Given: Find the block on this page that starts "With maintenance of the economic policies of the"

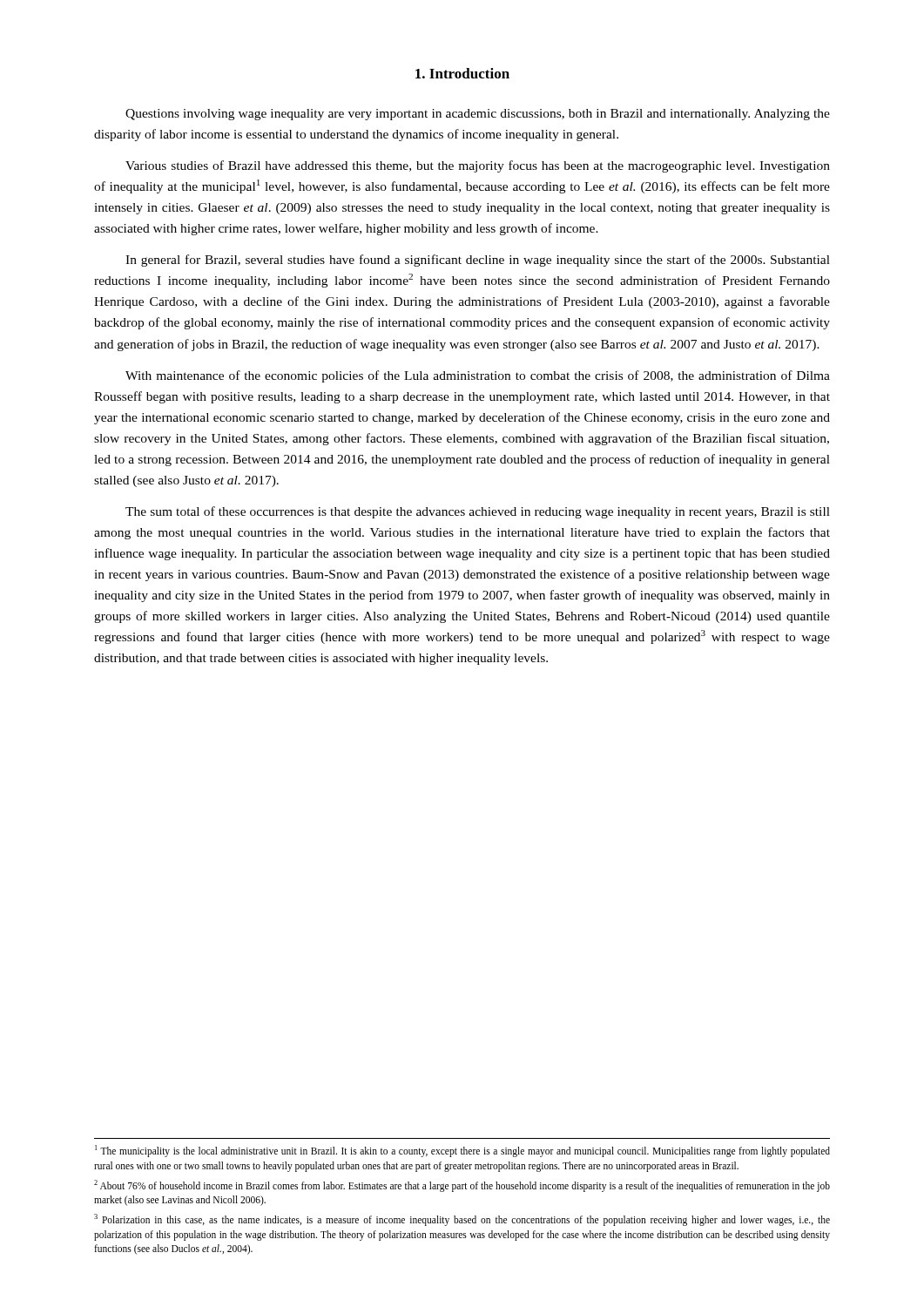Looking at the screenshot, I should pyautogui.click(x=462, y=427).
